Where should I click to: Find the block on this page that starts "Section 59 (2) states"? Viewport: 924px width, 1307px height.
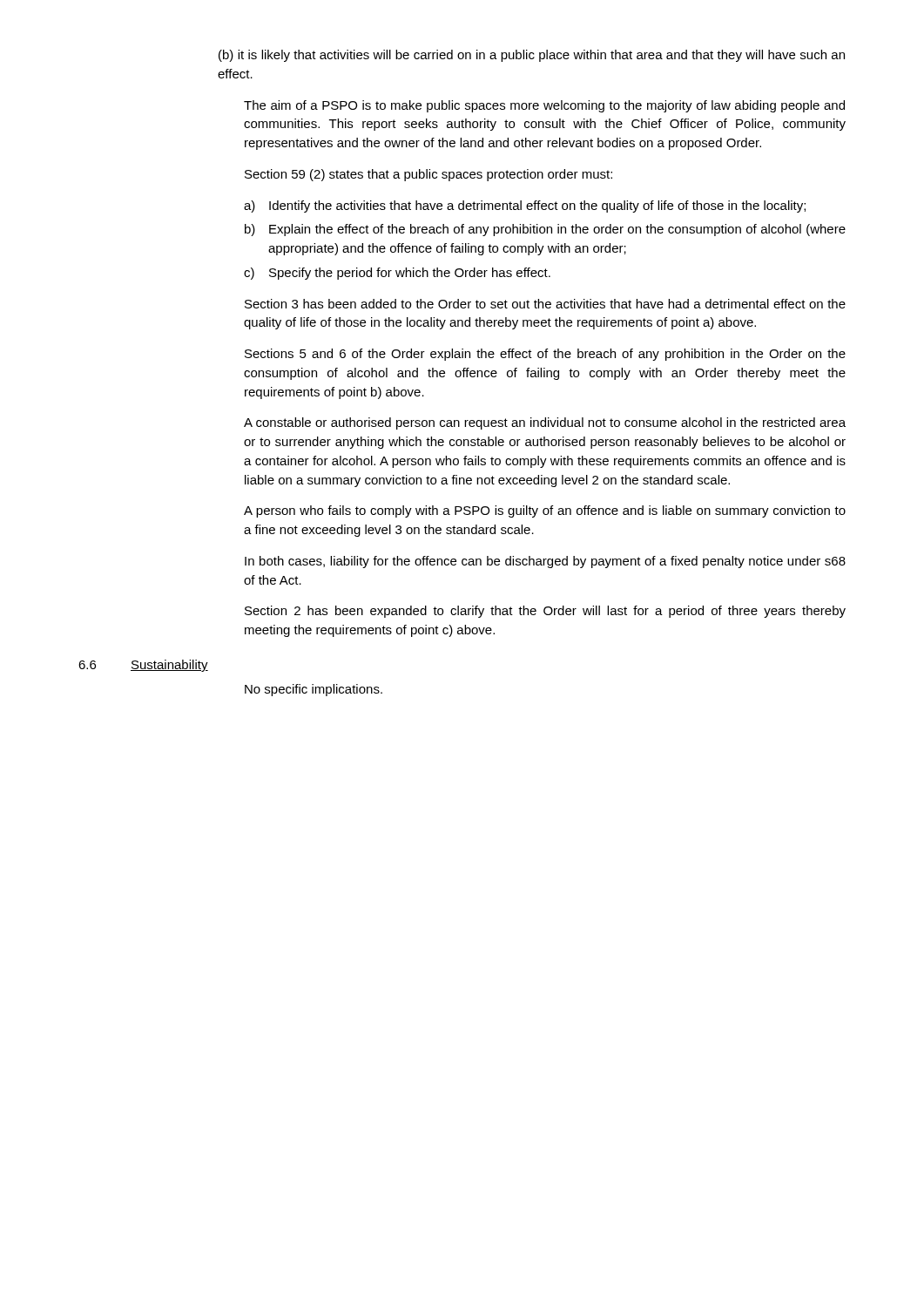tap(429, 174)
